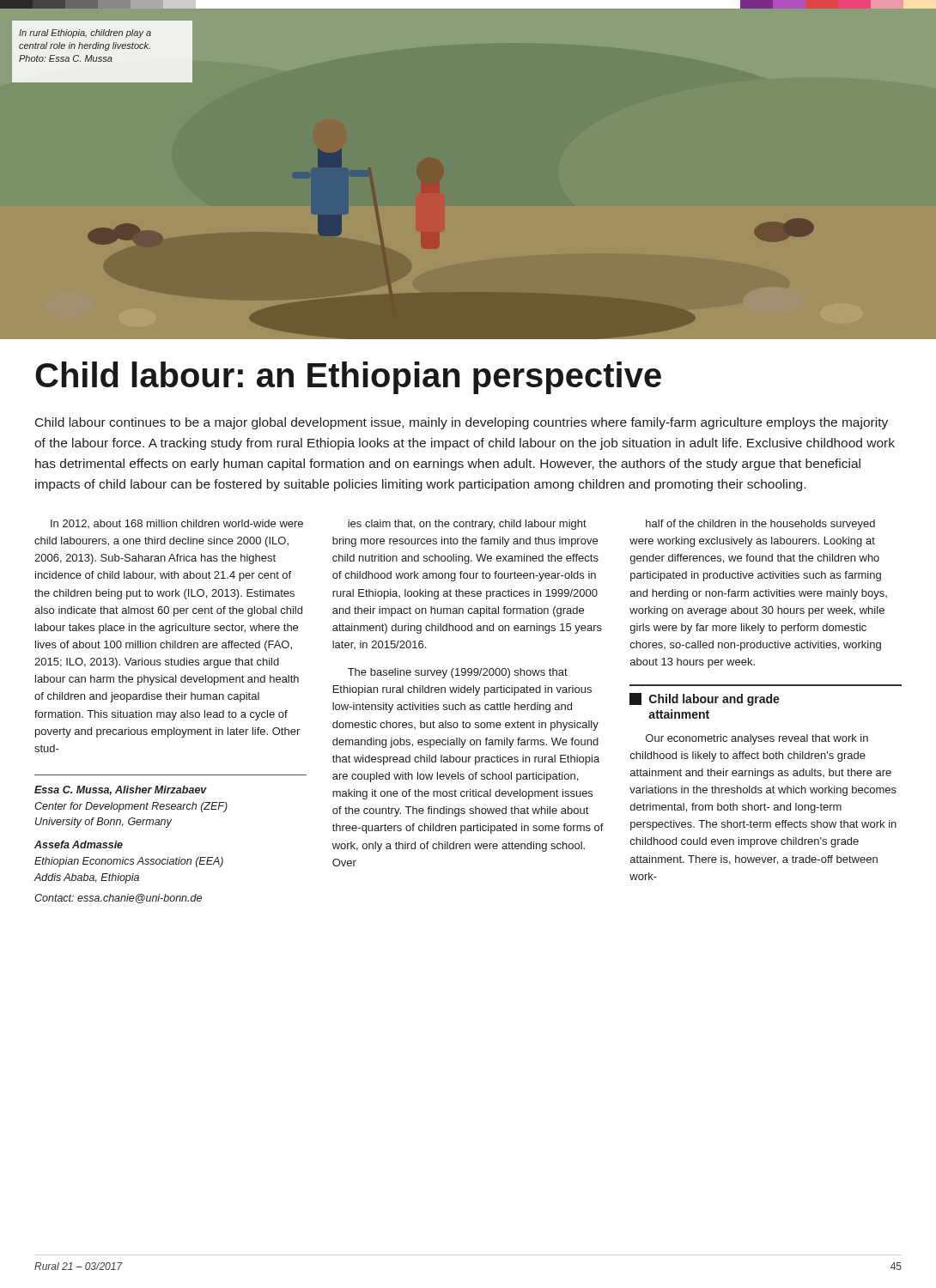
Task: Click the passage that begins "In 2012, about"
Action: coord(170,636)
